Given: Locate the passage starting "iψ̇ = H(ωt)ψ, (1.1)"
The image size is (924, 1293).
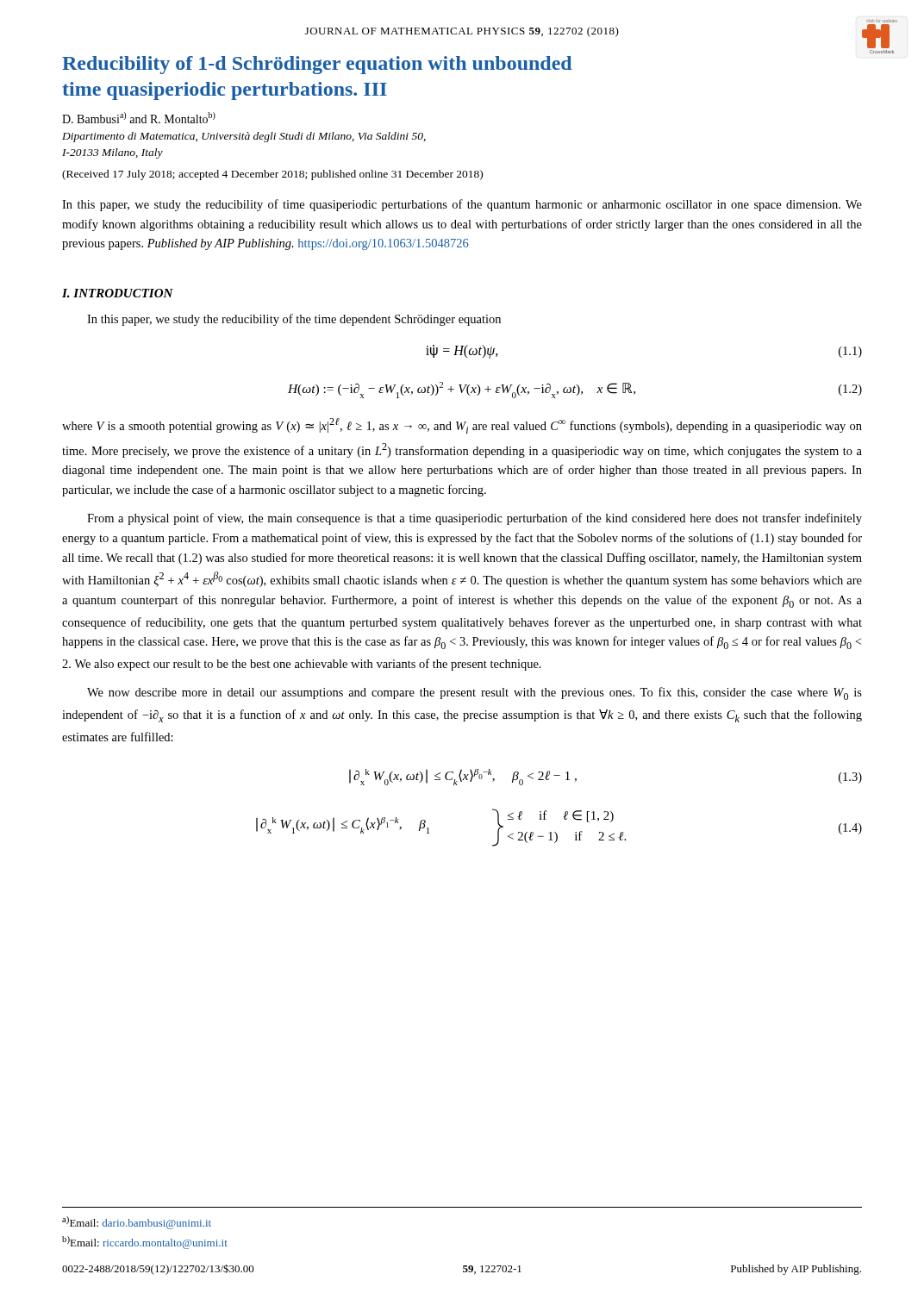Looking at the screenshot, I should coord(461,351).
